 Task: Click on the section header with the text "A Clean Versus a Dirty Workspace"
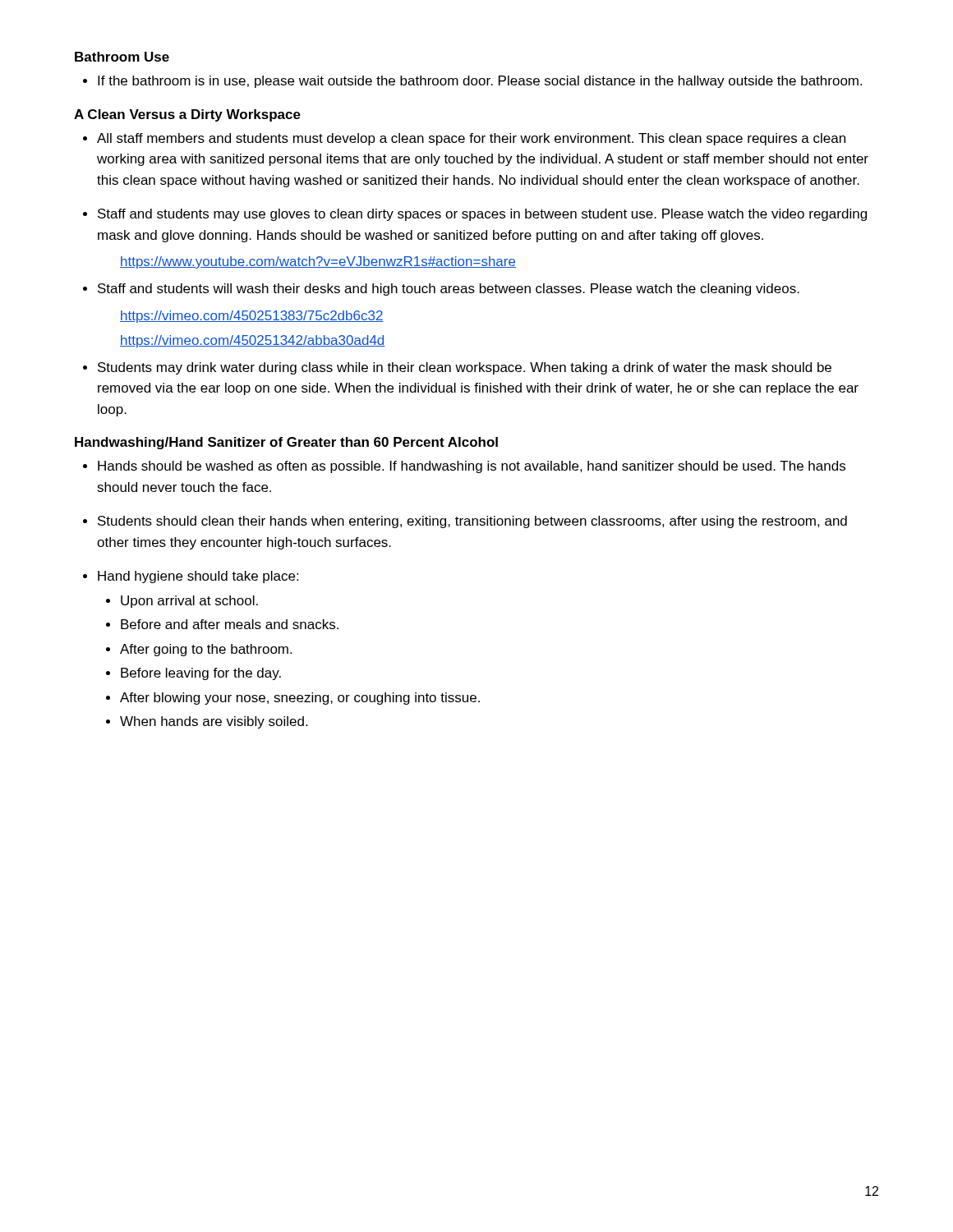click(x=187, y=114)
